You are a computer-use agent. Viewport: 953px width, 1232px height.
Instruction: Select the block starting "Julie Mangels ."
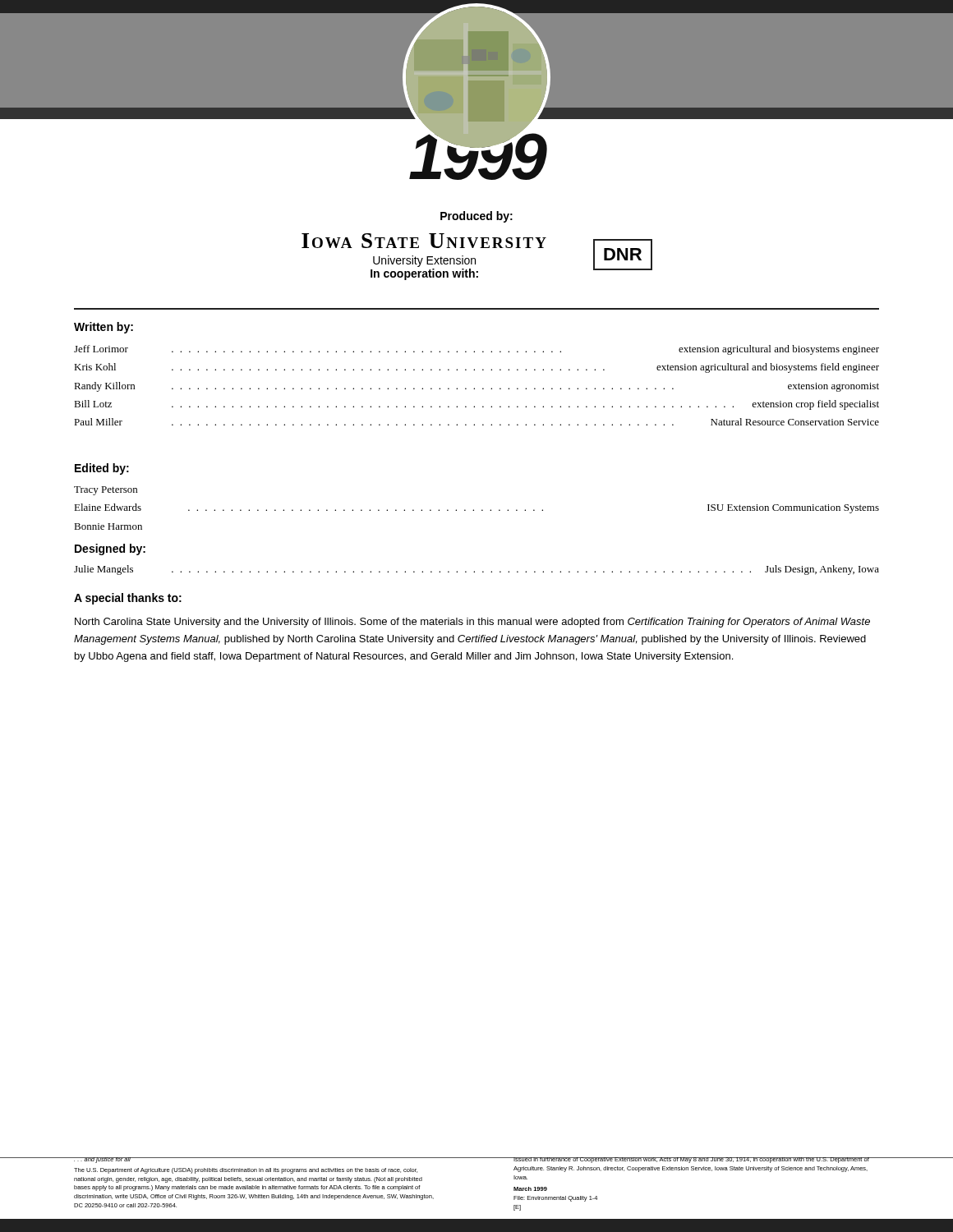(476, 569)
